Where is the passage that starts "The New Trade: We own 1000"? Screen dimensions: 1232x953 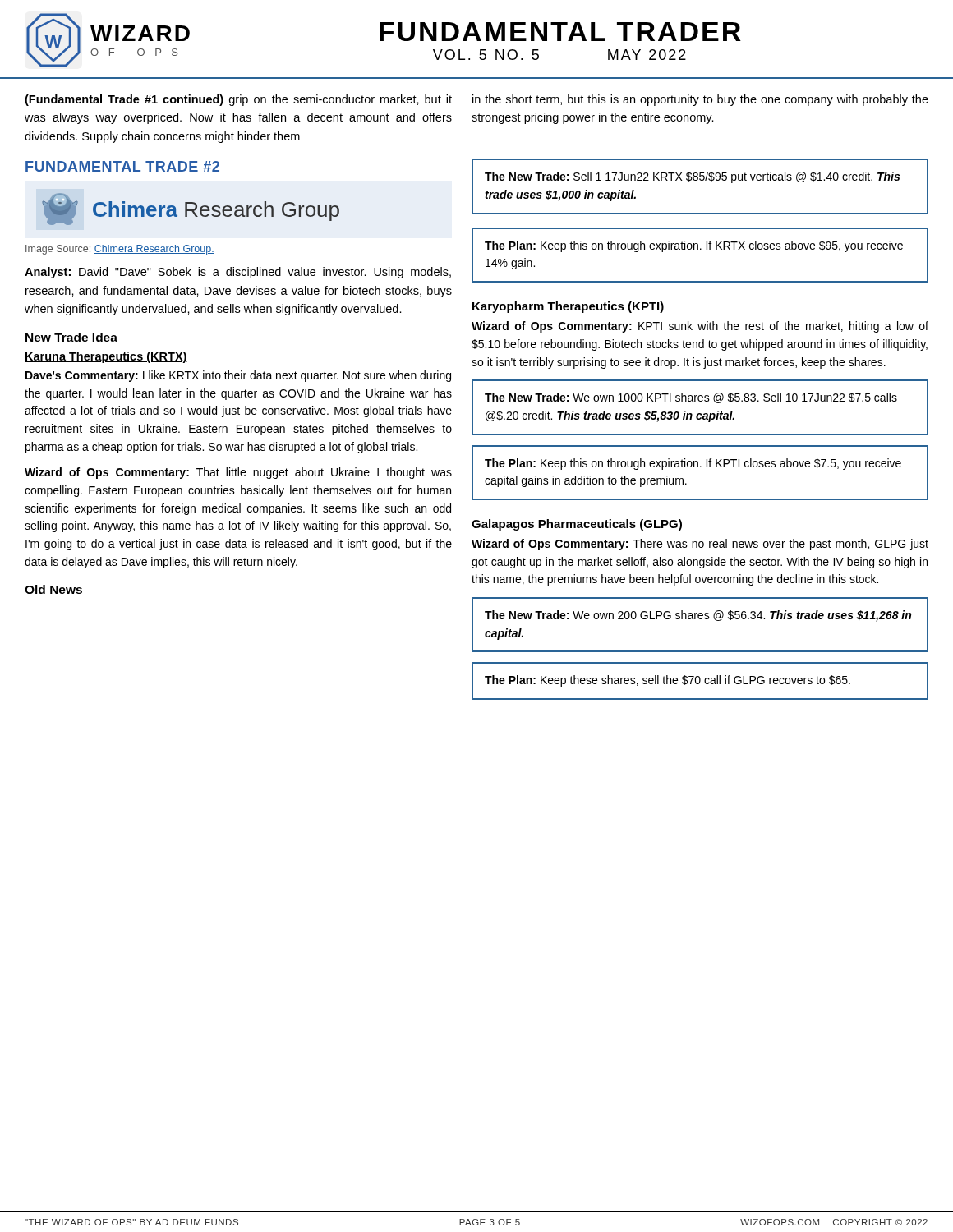[x=691, y=407]
